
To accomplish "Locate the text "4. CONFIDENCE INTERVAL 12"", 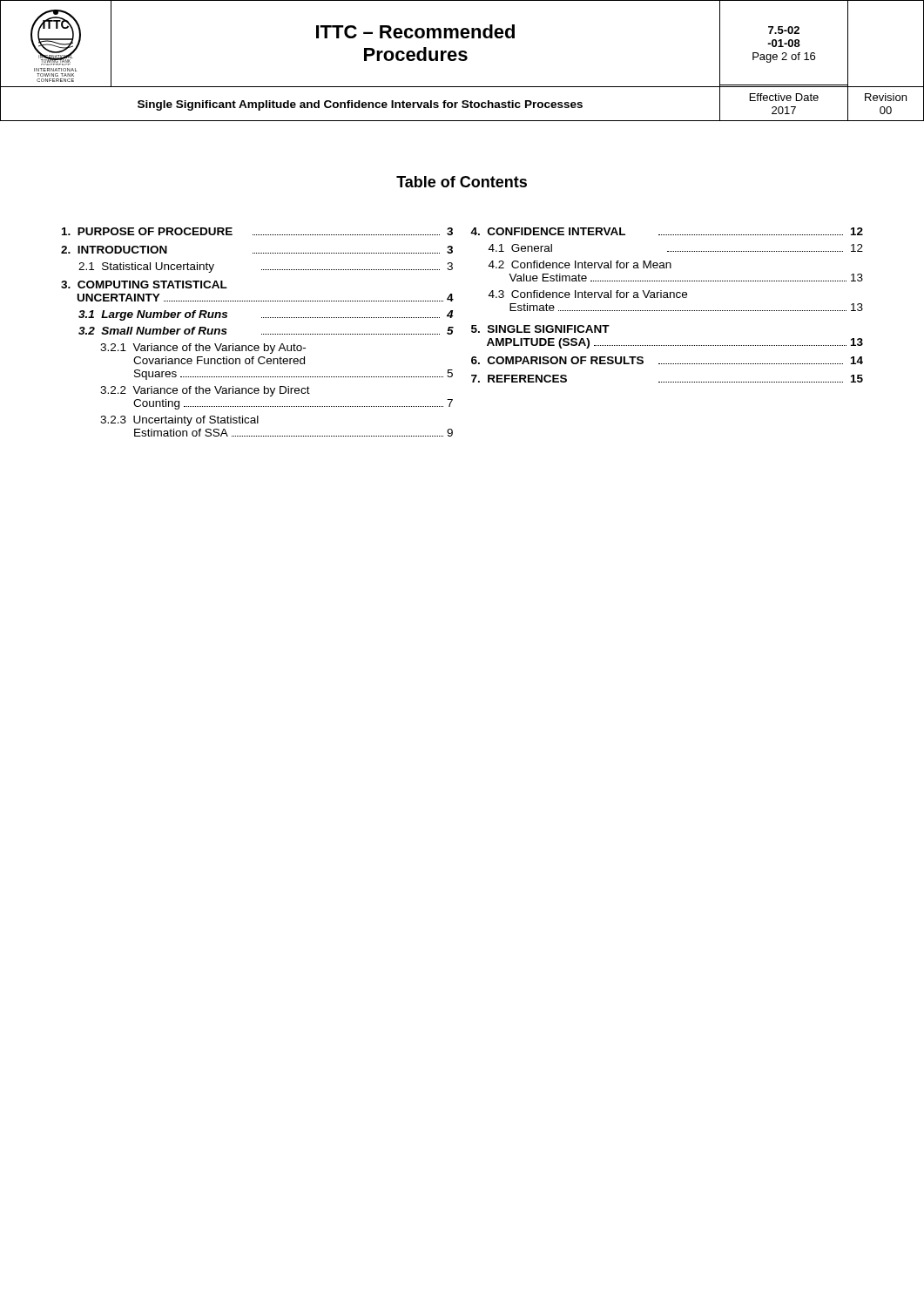I will [x=667, y=231].
